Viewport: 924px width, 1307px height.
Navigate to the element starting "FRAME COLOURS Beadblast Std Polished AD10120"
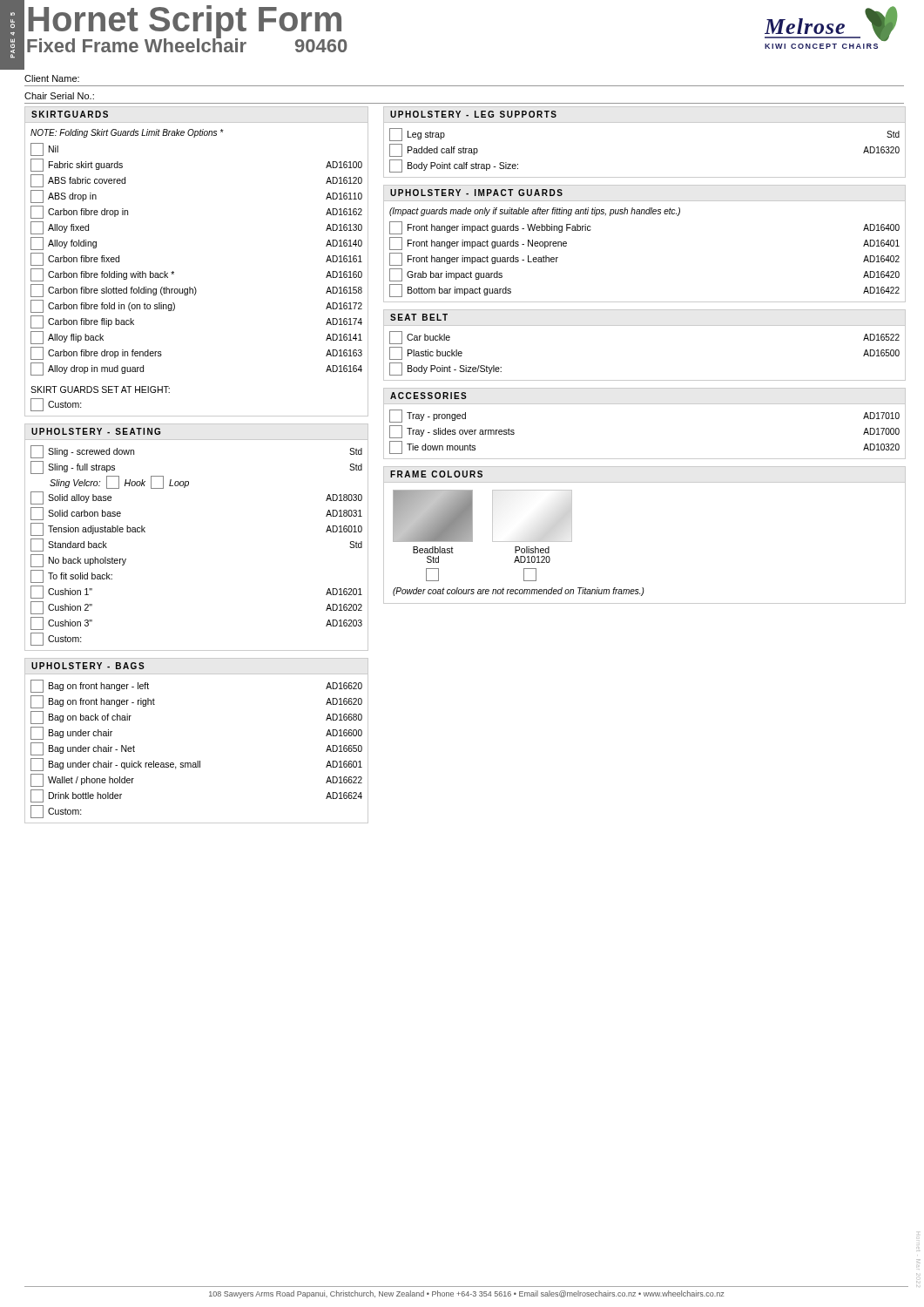tap(644, 535)
